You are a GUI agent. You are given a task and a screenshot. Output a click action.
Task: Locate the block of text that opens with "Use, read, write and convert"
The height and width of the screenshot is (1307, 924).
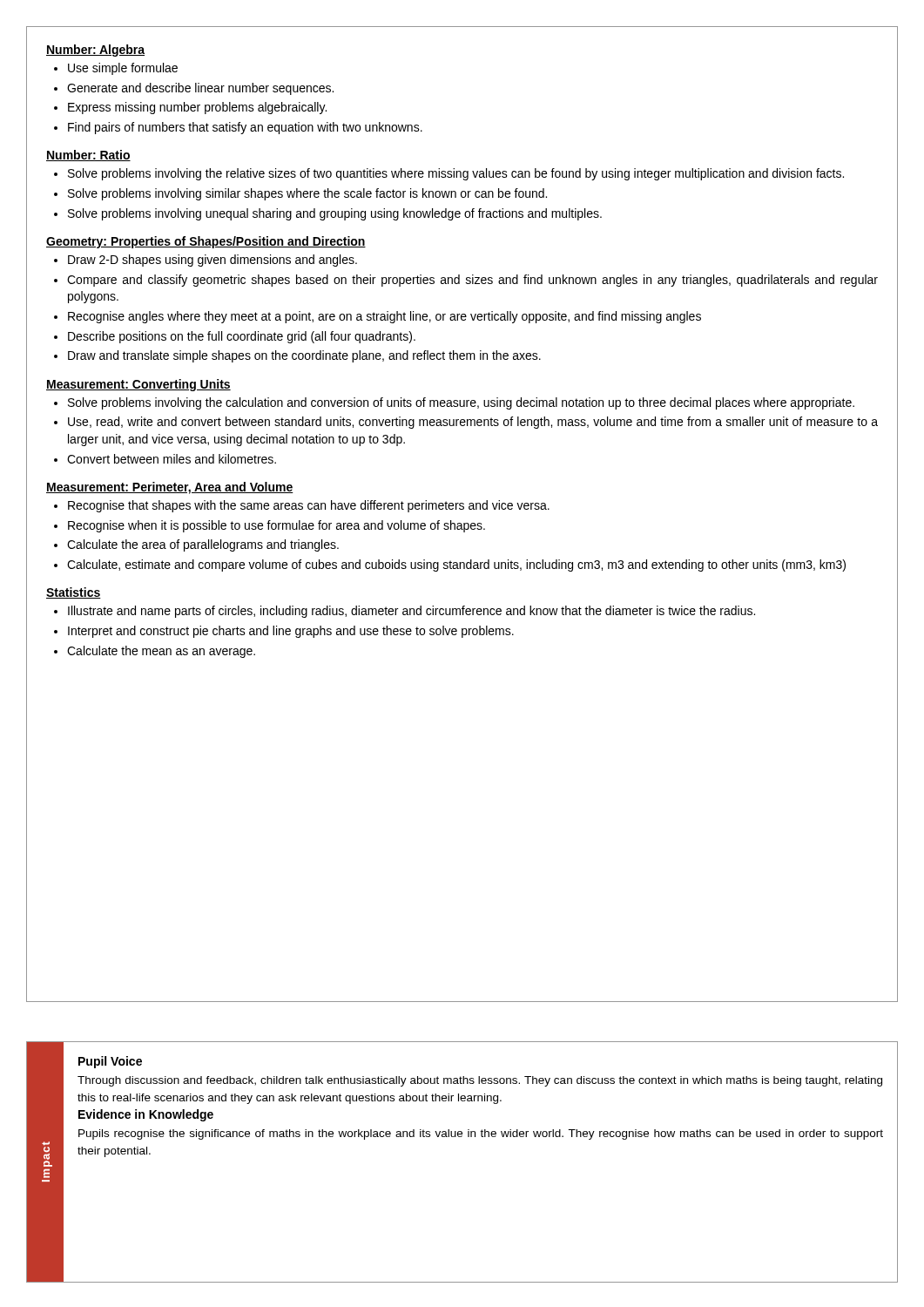click(x=472, y=431)
